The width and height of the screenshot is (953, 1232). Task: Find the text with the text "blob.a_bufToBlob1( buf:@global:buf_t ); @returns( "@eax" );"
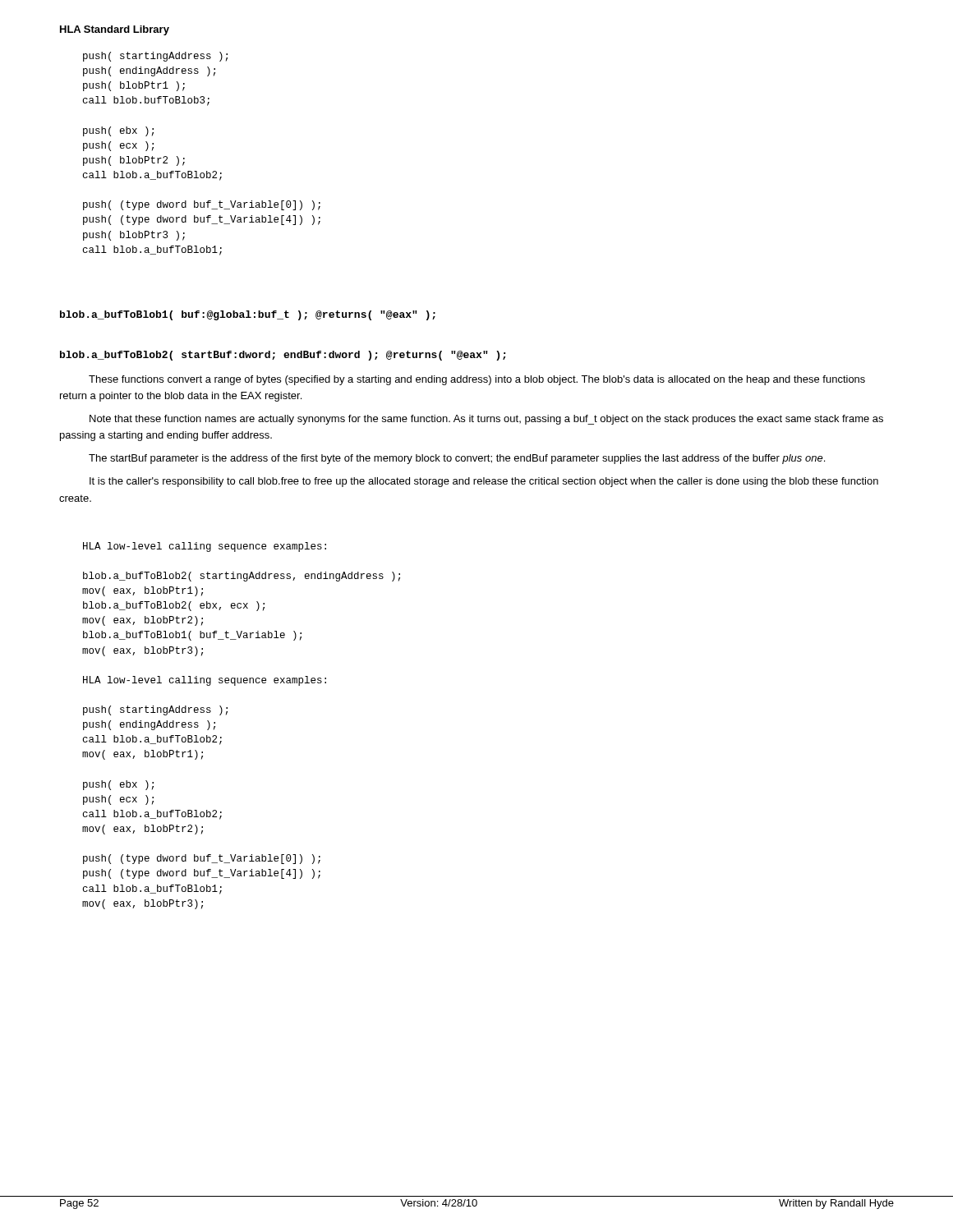248,315
